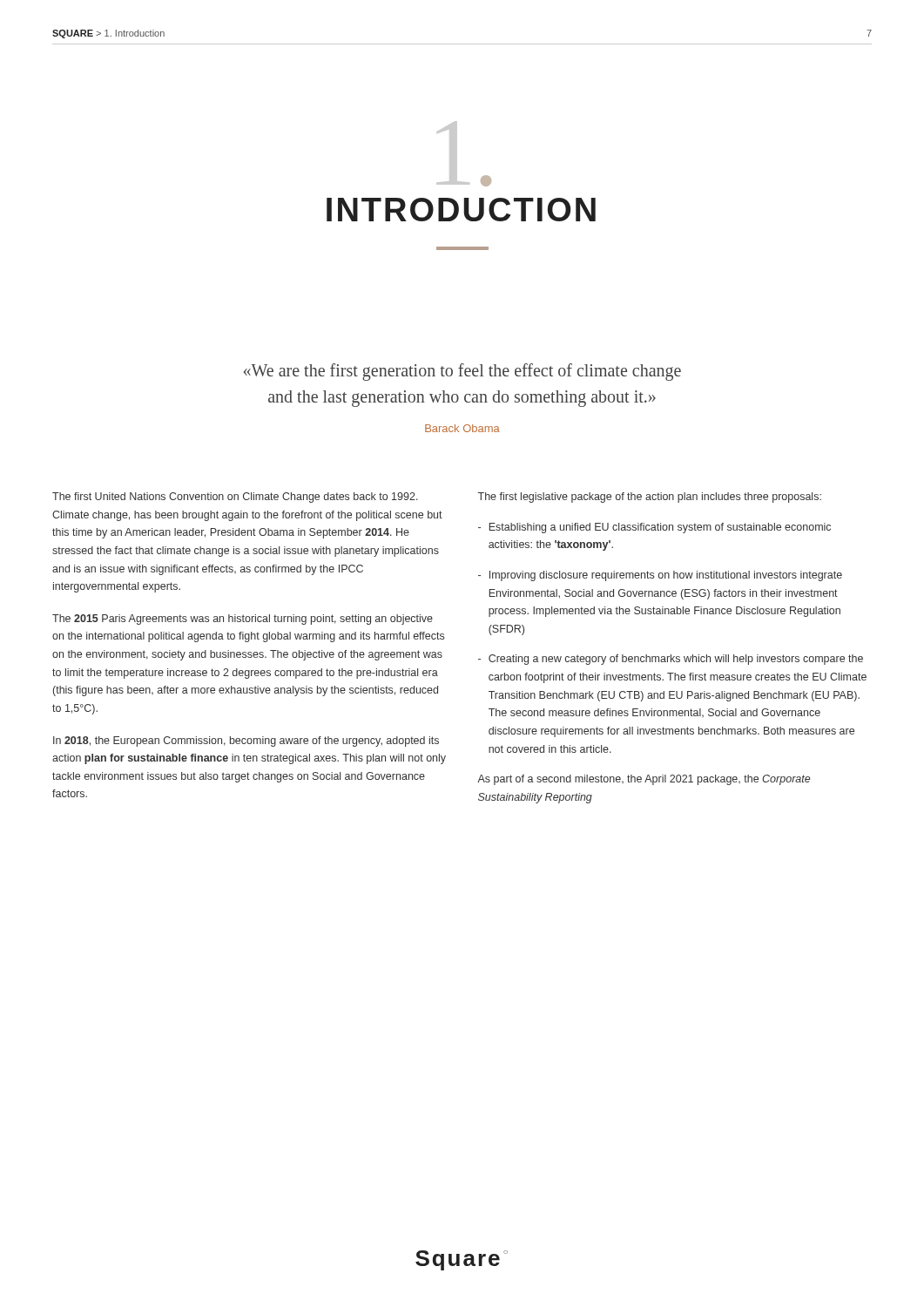Select the title with the text "1. Introduction"
The height and width of the screenshot is (1307, 924).
[x=462, y=177]
